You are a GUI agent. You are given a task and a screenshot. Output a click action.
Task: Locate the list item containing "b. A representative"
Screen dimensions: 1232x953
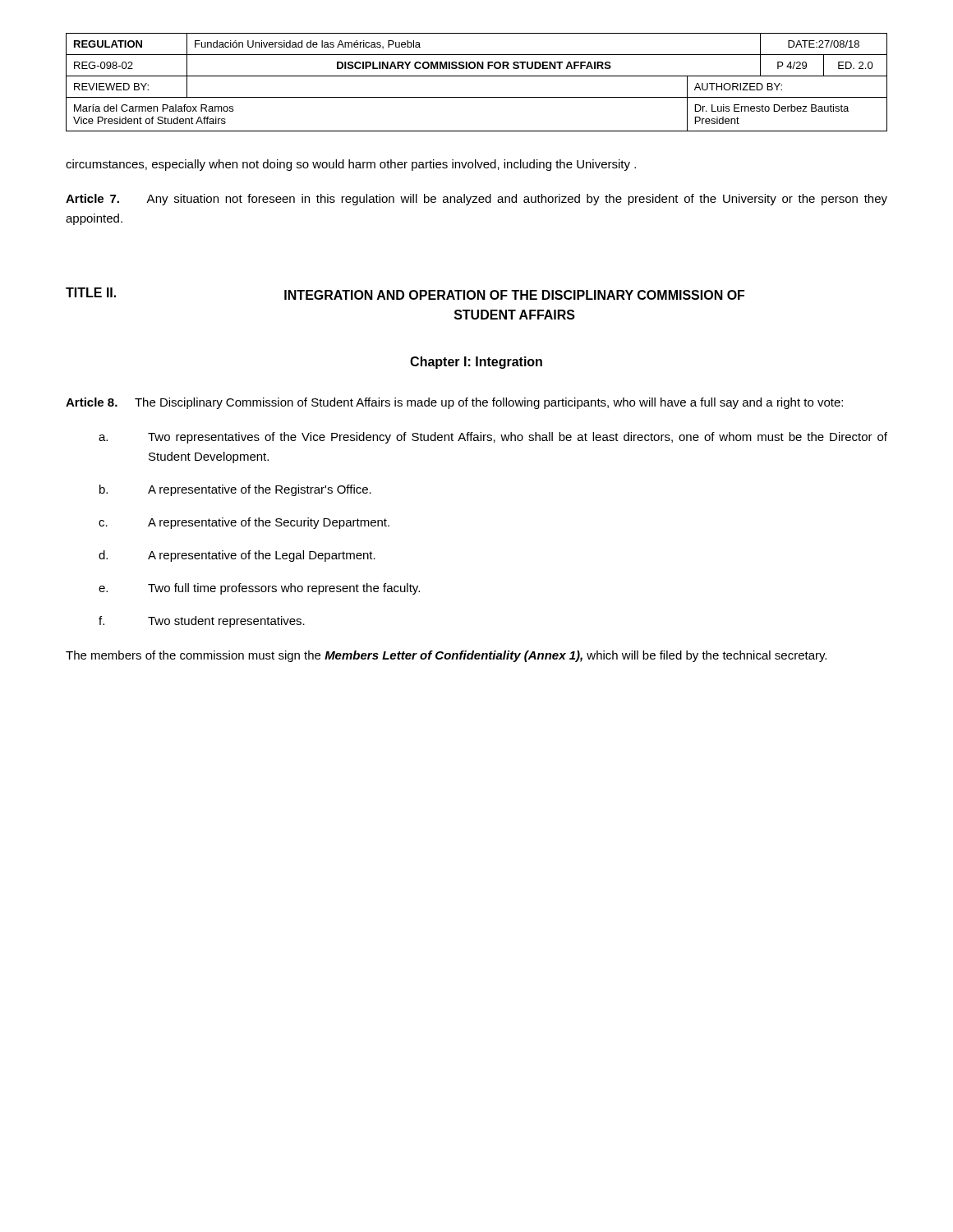click(x=235, y=490)
